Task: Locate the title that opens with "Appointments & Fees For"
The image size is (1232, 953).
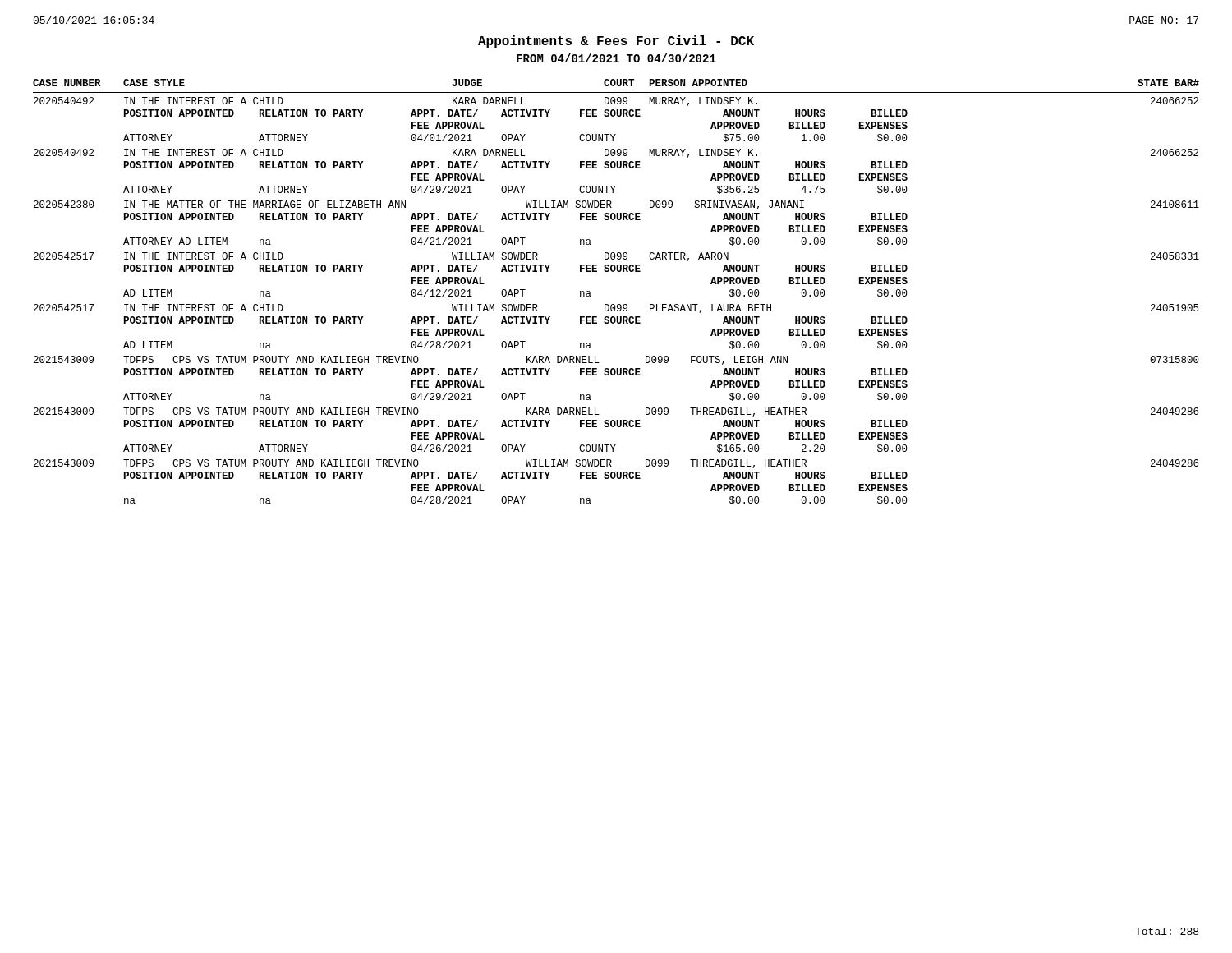Action: pyautogui.click(x=616, y=42)
